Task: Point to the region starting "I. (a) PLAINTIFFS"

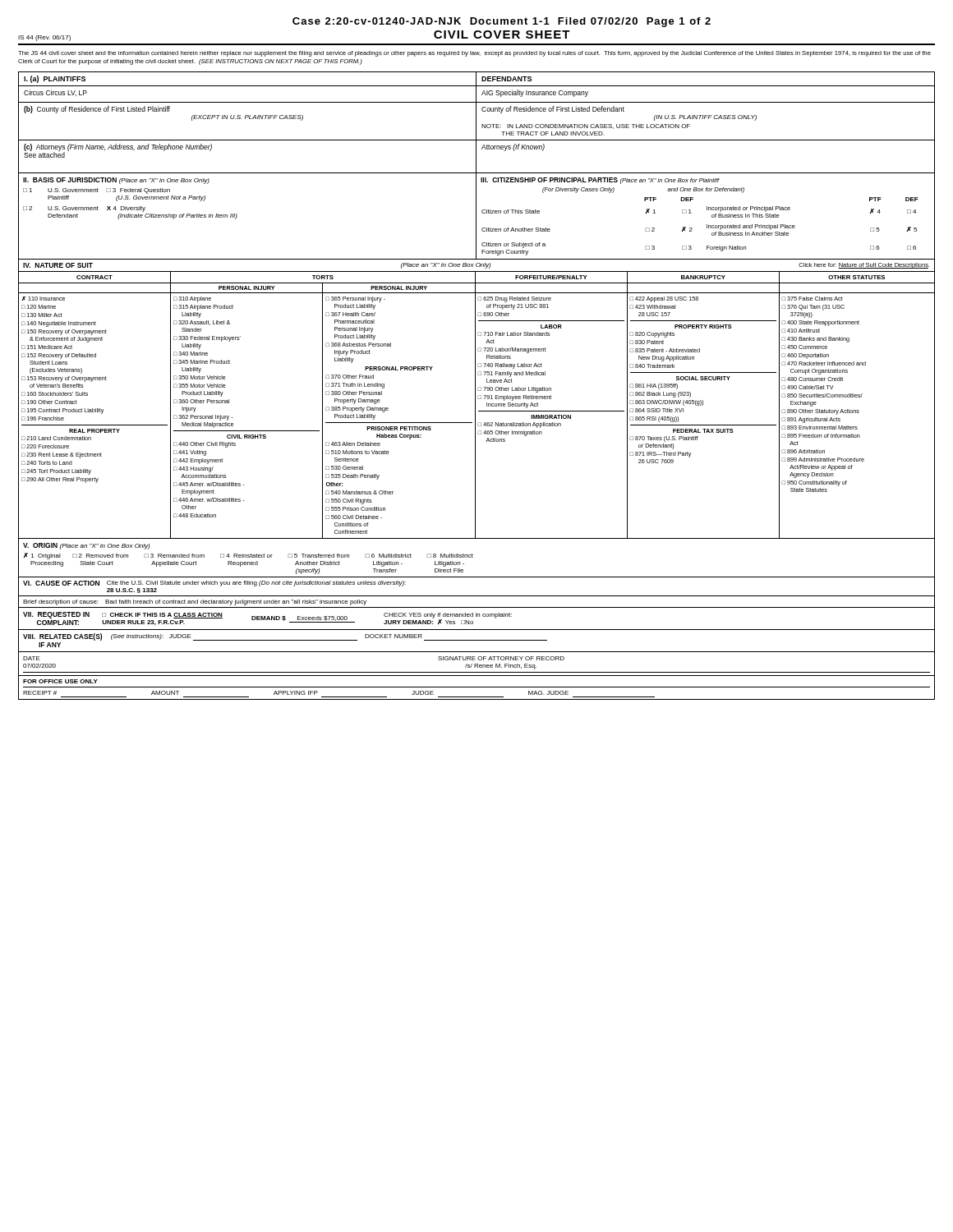Action: 55,79
